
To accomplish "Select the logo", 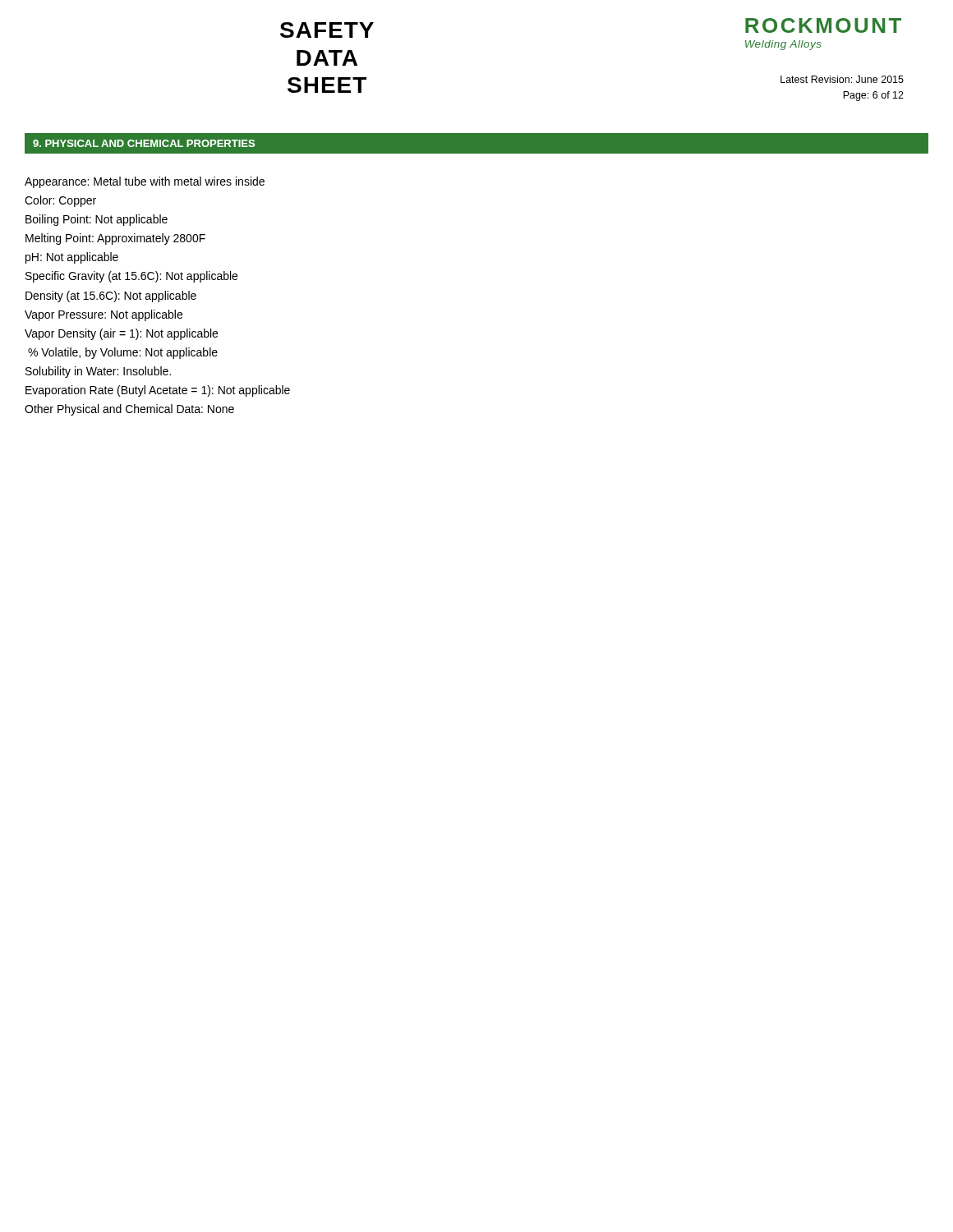I will point(824,32).
